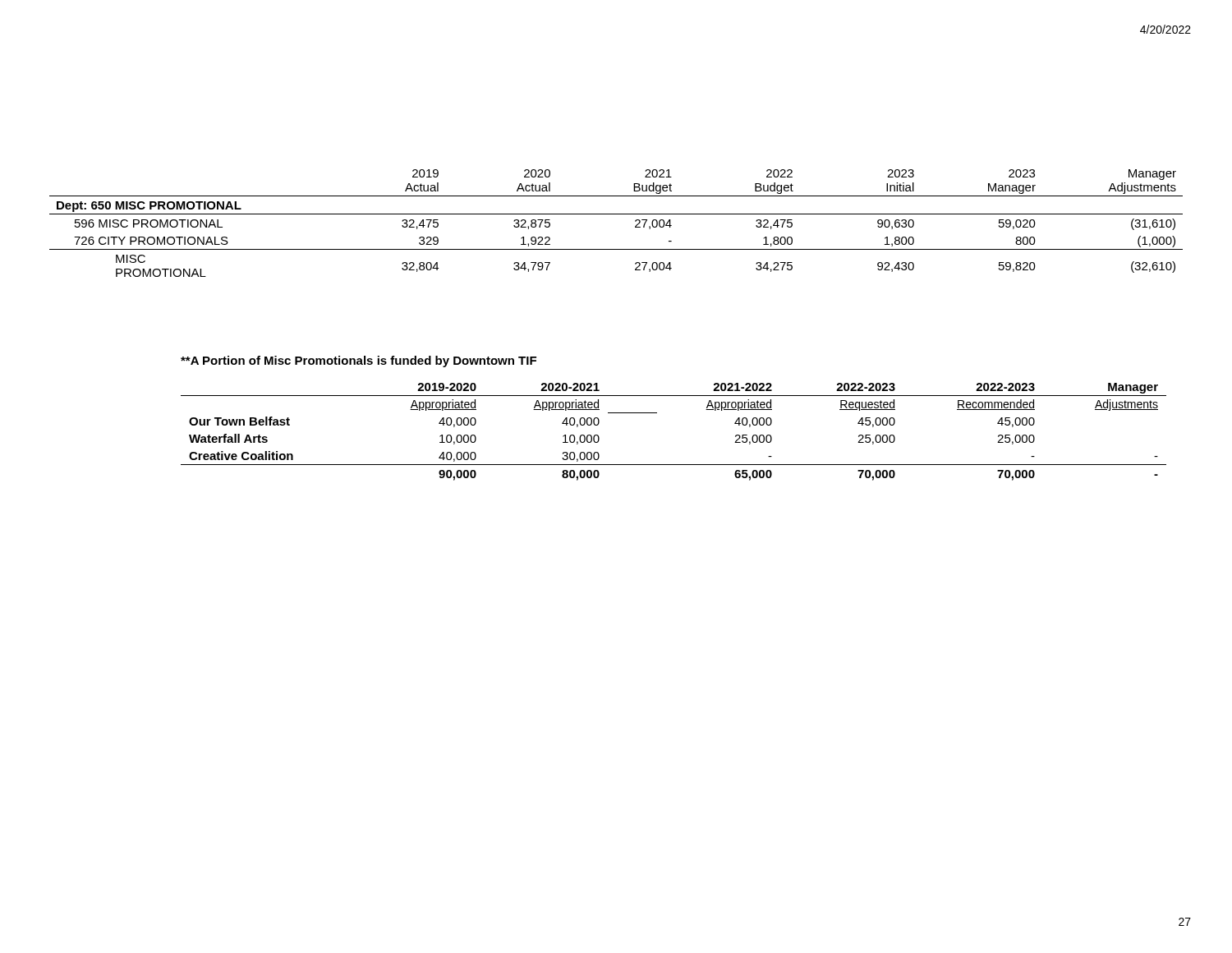Screen dimensions: 953x1232
Task: Click on the table containing "Our Town Belfast"
Action: coord(674,430)
